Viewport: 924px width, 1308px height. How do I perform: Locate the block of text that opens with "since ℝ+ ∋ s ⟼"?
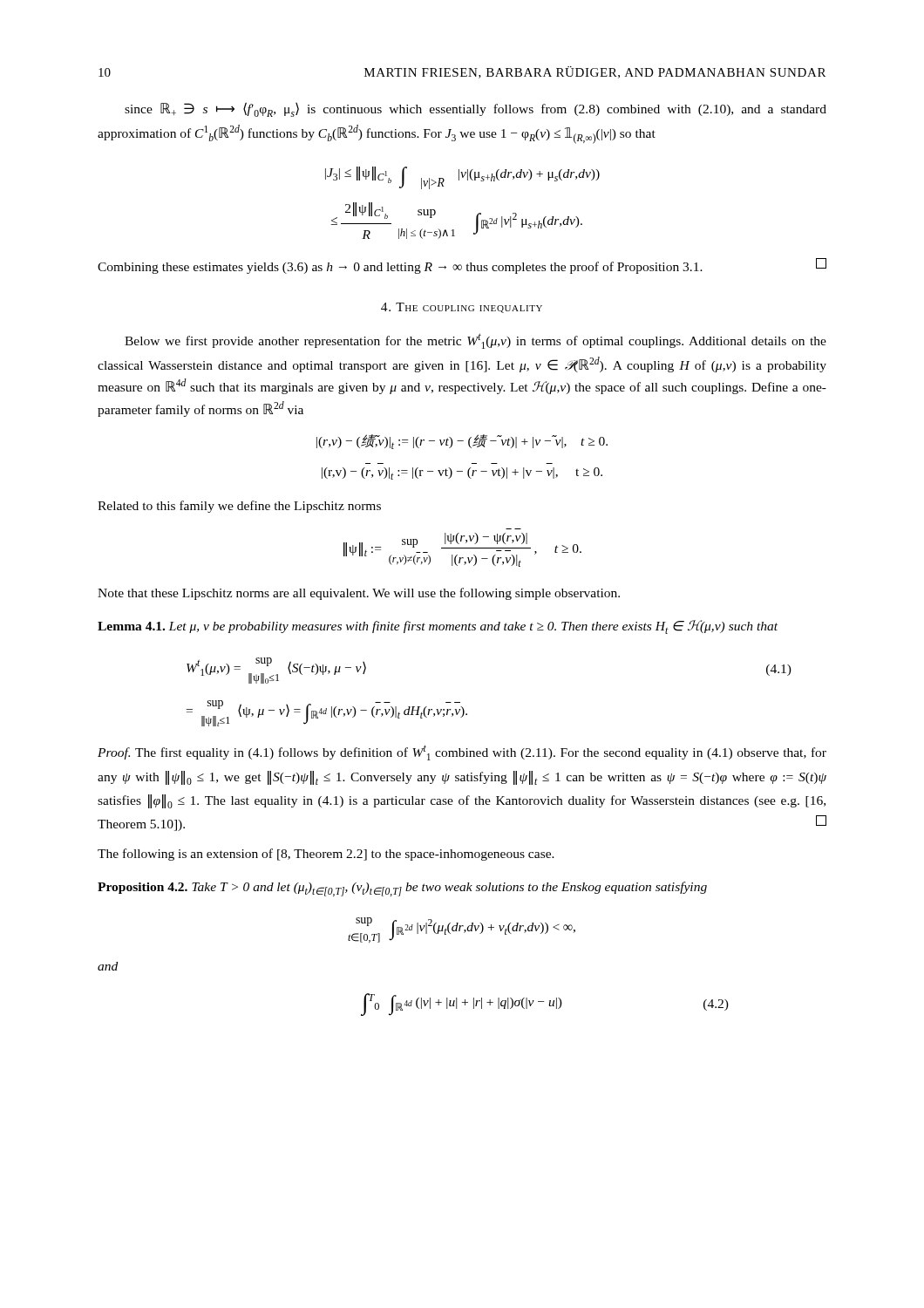[x=462, y=123]
